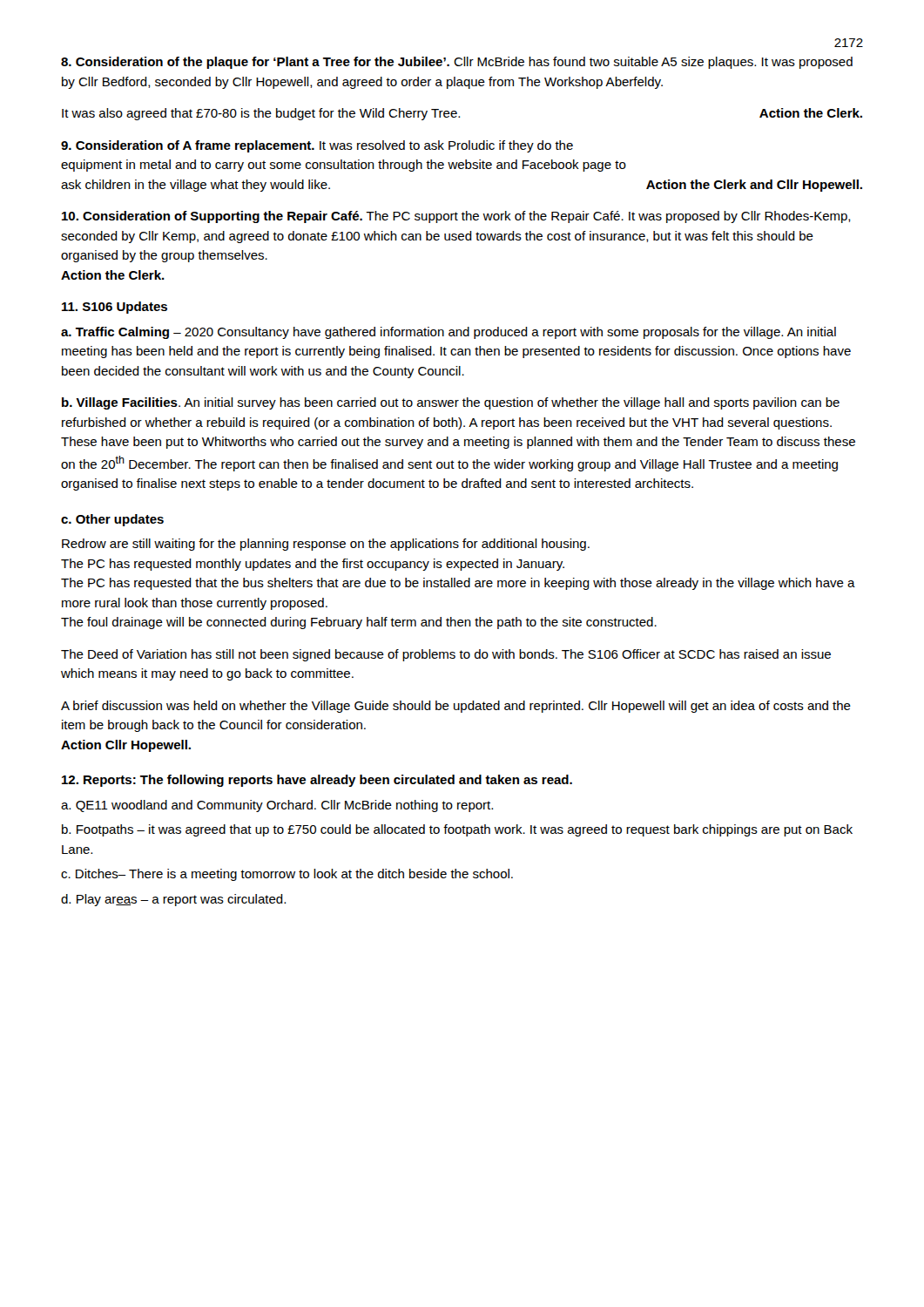The width and height of the screenshot is (924, 1307).
Task: Click on the region starting "Consideration of Supporting the Repair Café. The PC"
Action: click(x=456, y=245)
